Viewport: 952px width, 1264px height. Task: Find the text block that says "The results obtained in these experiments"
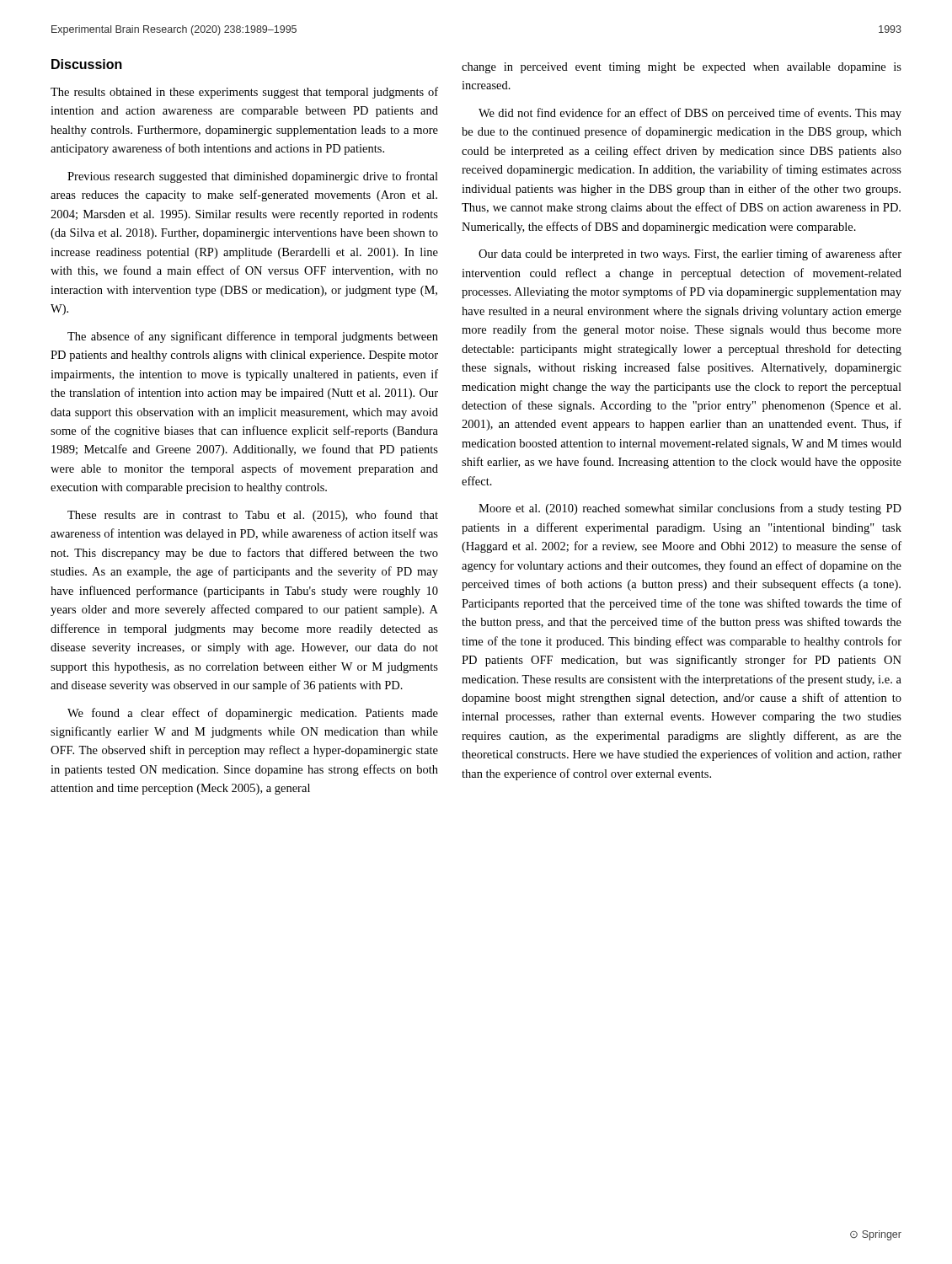[244, 120]
